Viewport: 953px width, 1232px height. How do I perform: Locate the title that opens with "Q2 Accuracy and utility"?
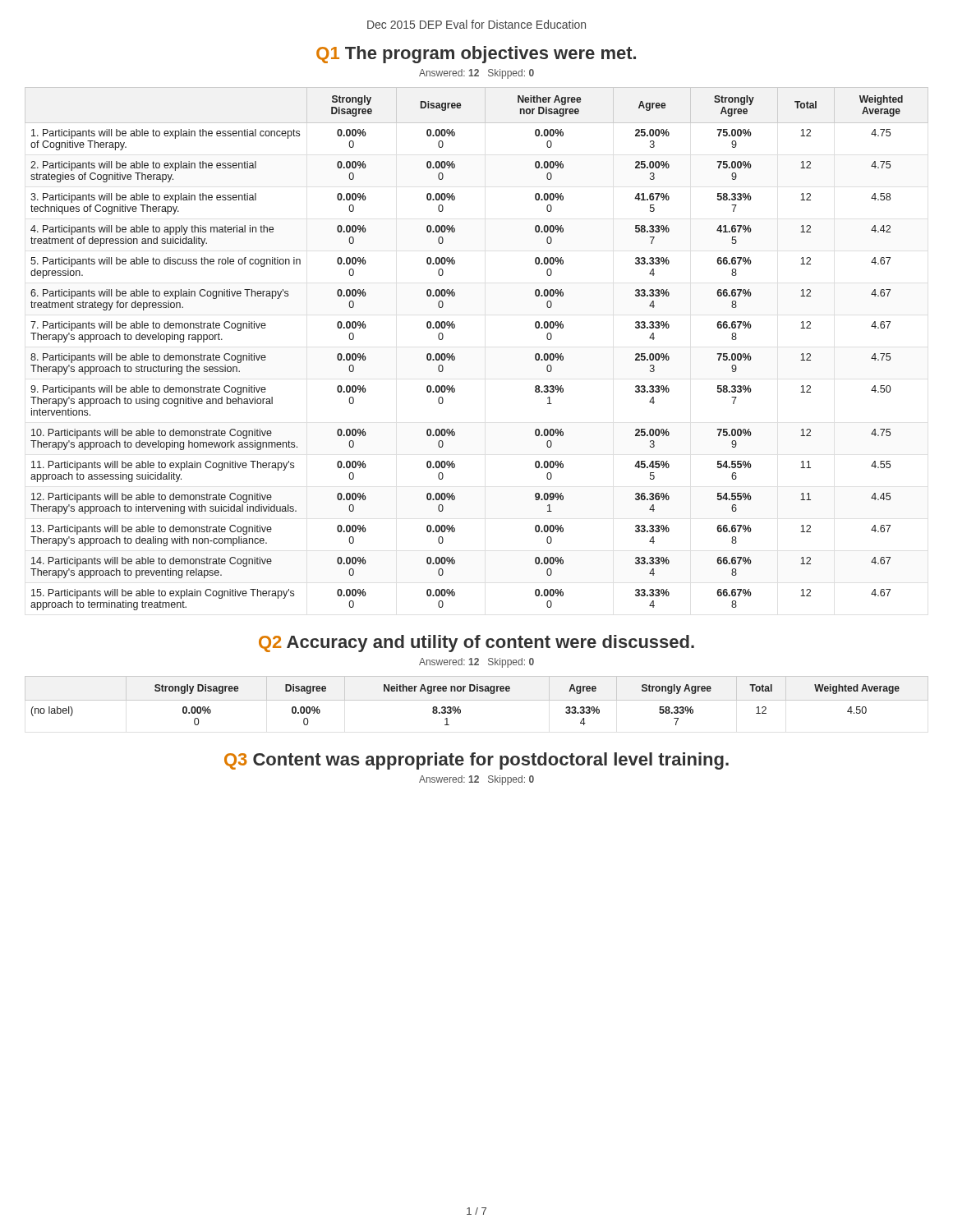click(x=476, y=642)
